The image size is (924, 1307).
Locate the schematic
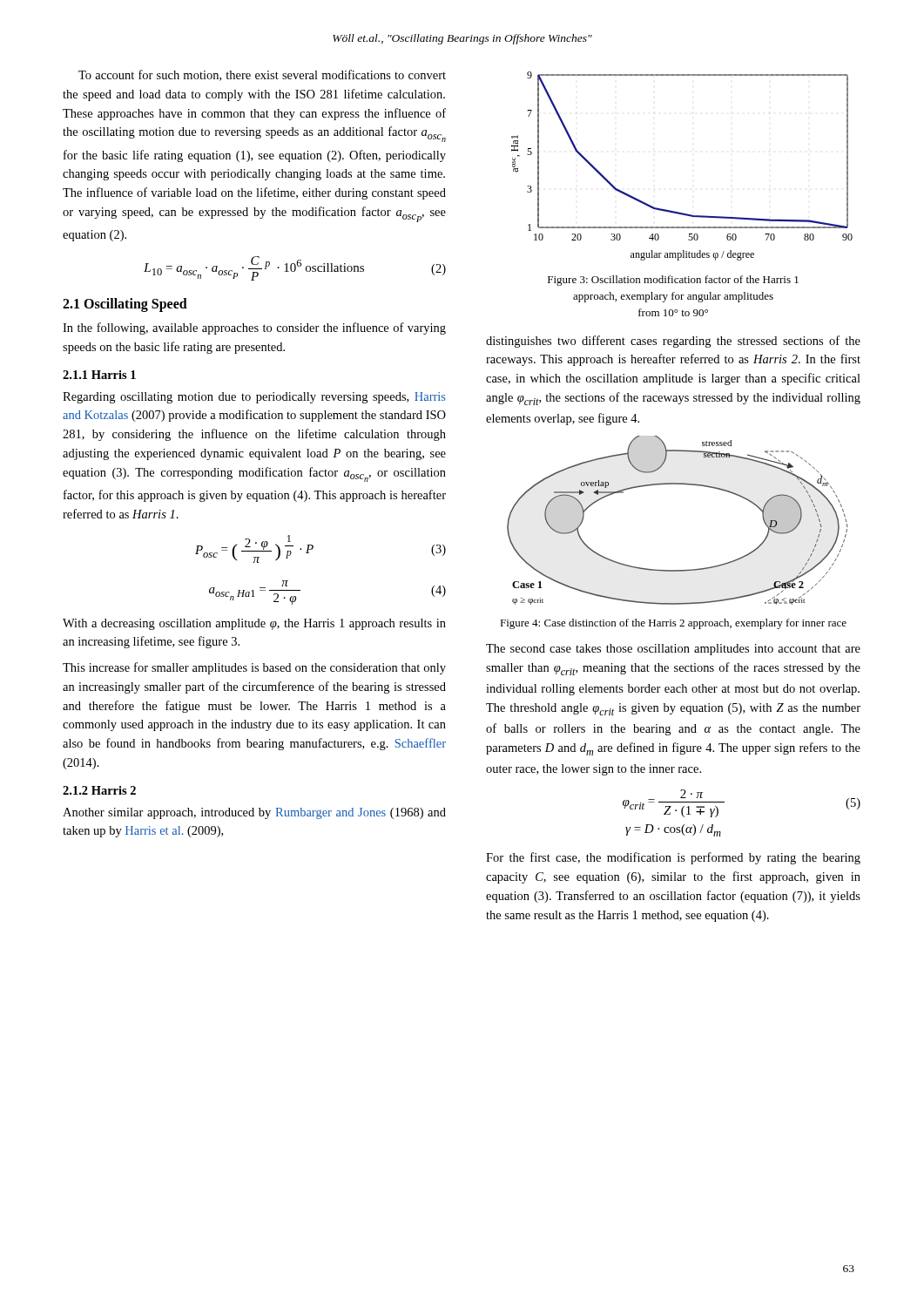(x=673, y=522)
